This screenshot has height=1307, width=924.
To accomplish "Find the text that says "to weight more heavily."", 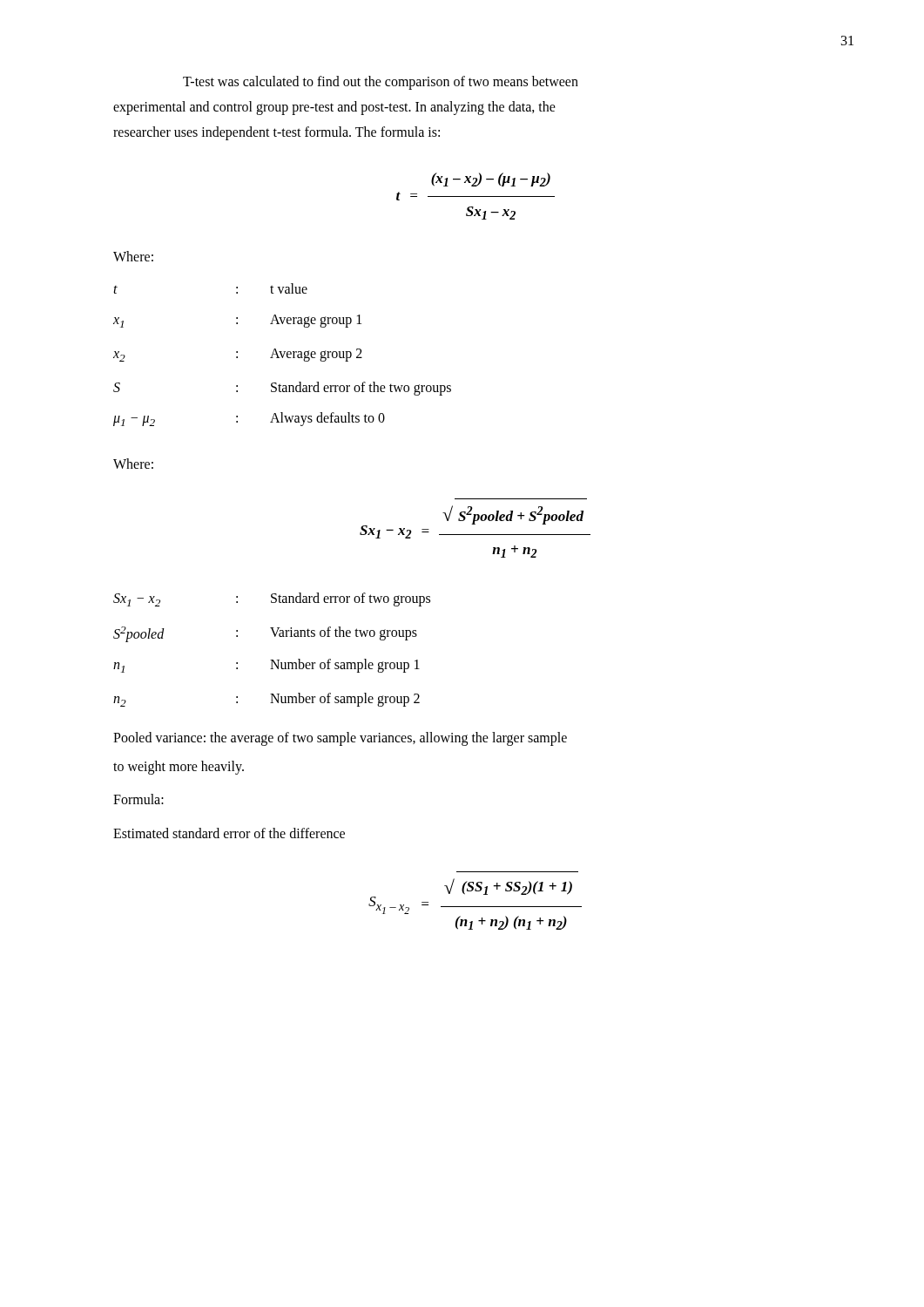I will tap(179, 766).
